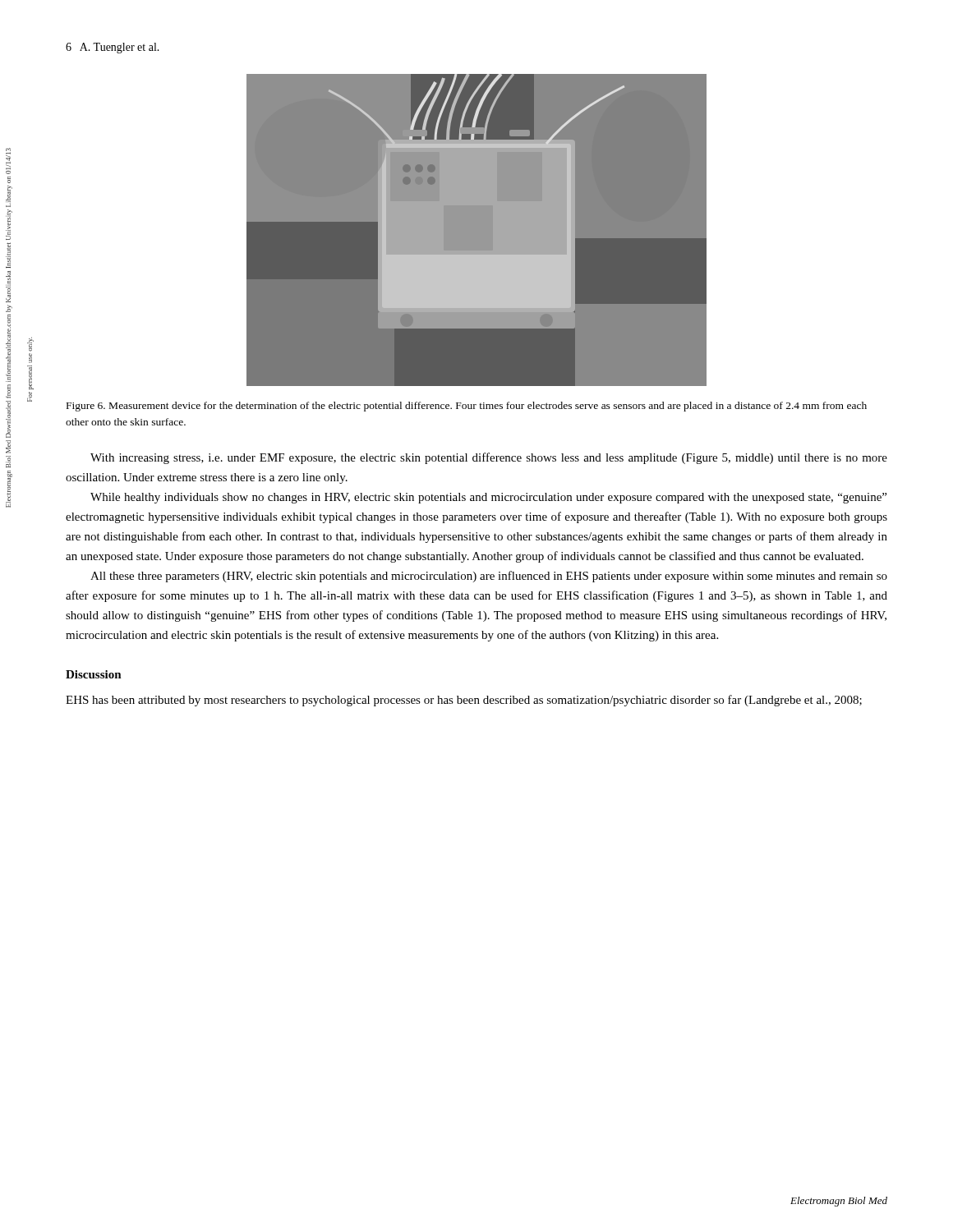Image resolution: width=953 pixels, height=1232 pixels.
Task: Navigate to the block starting "All these three parameters (HRV,"
Action: pyautogui.click(x=476, y=605)
